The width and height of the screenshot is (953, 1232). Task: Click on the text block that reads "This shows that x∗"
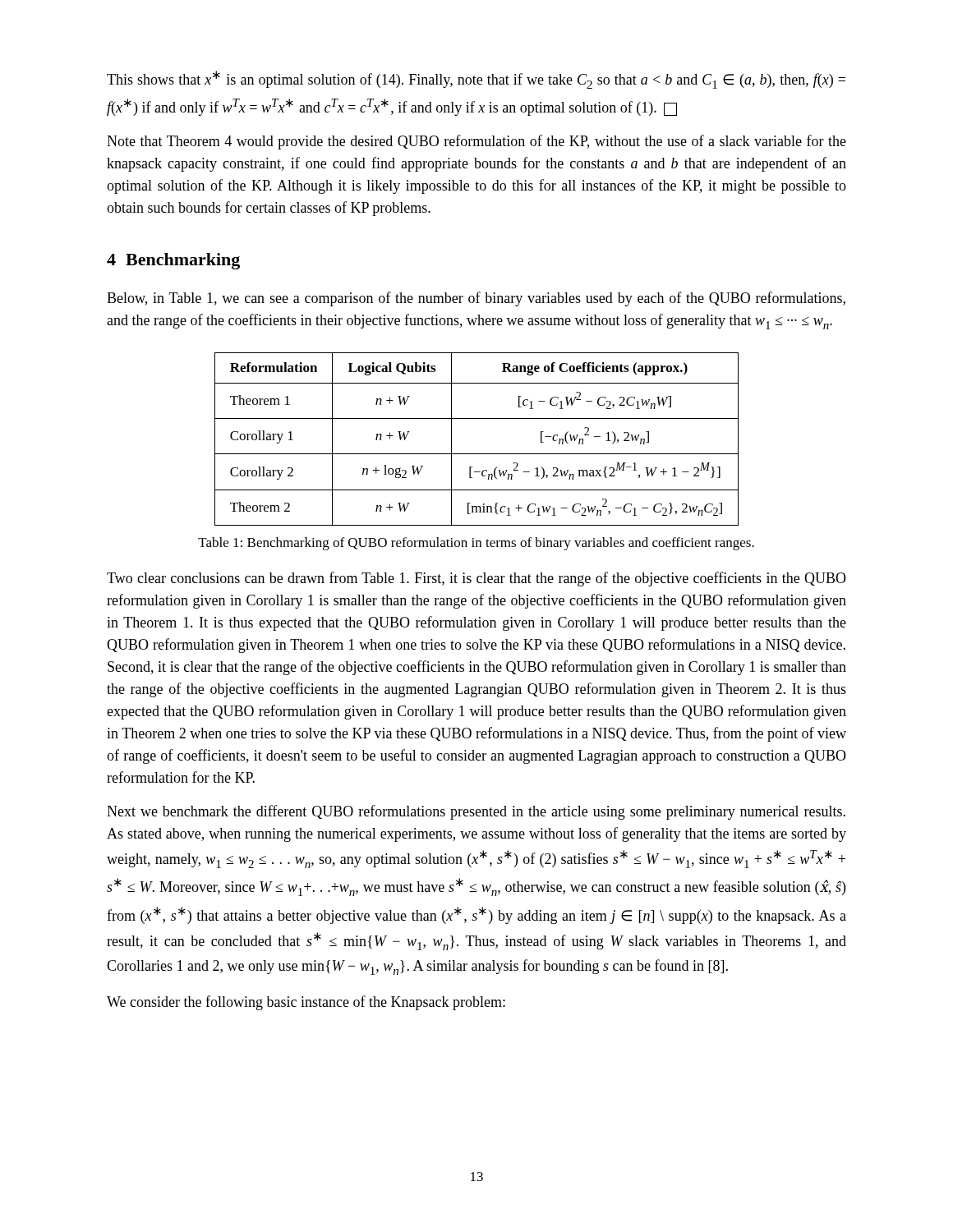tap(476, 92)
